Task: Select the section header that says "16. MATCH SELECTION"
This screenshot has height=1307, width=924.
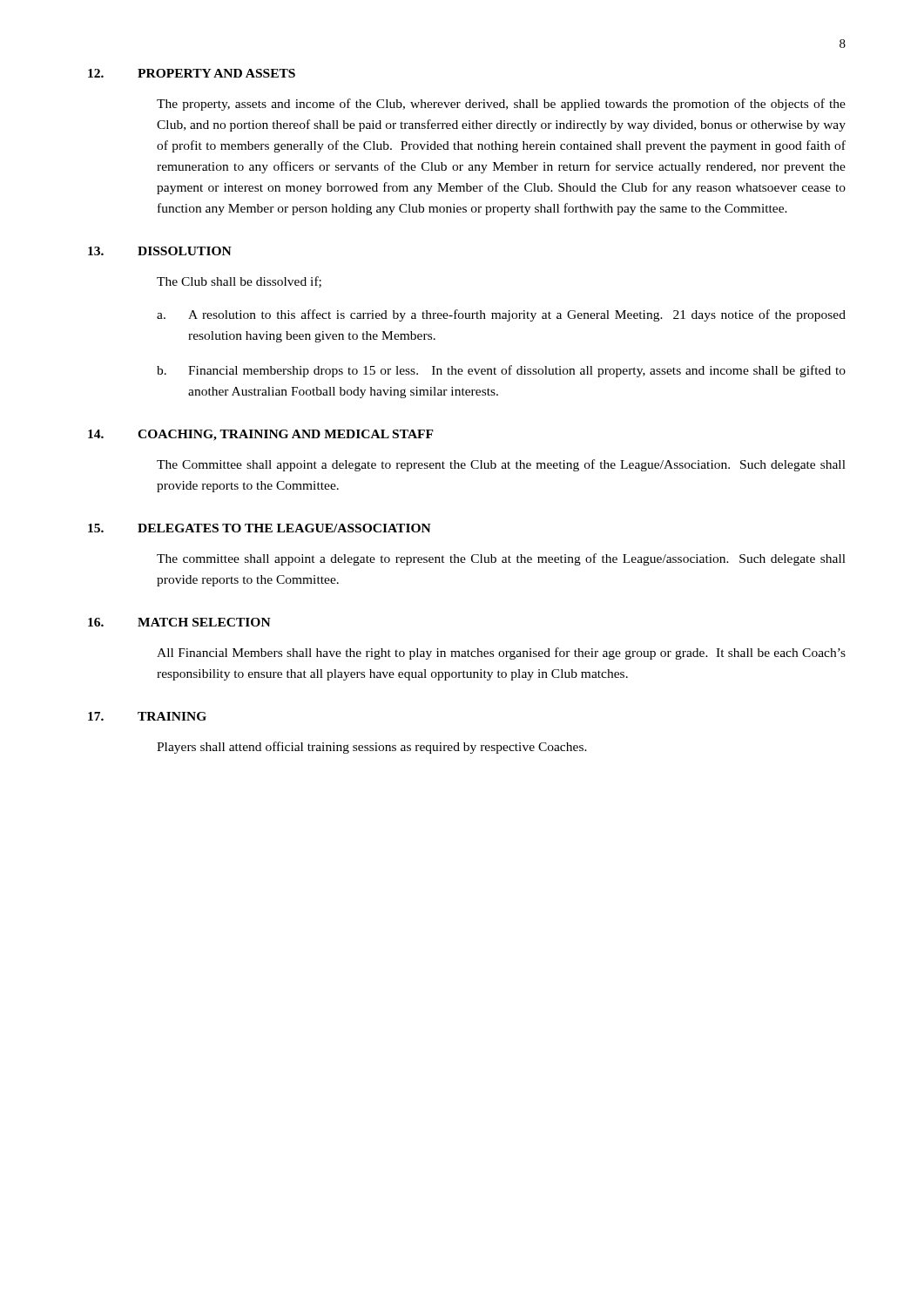Action: 179,622
